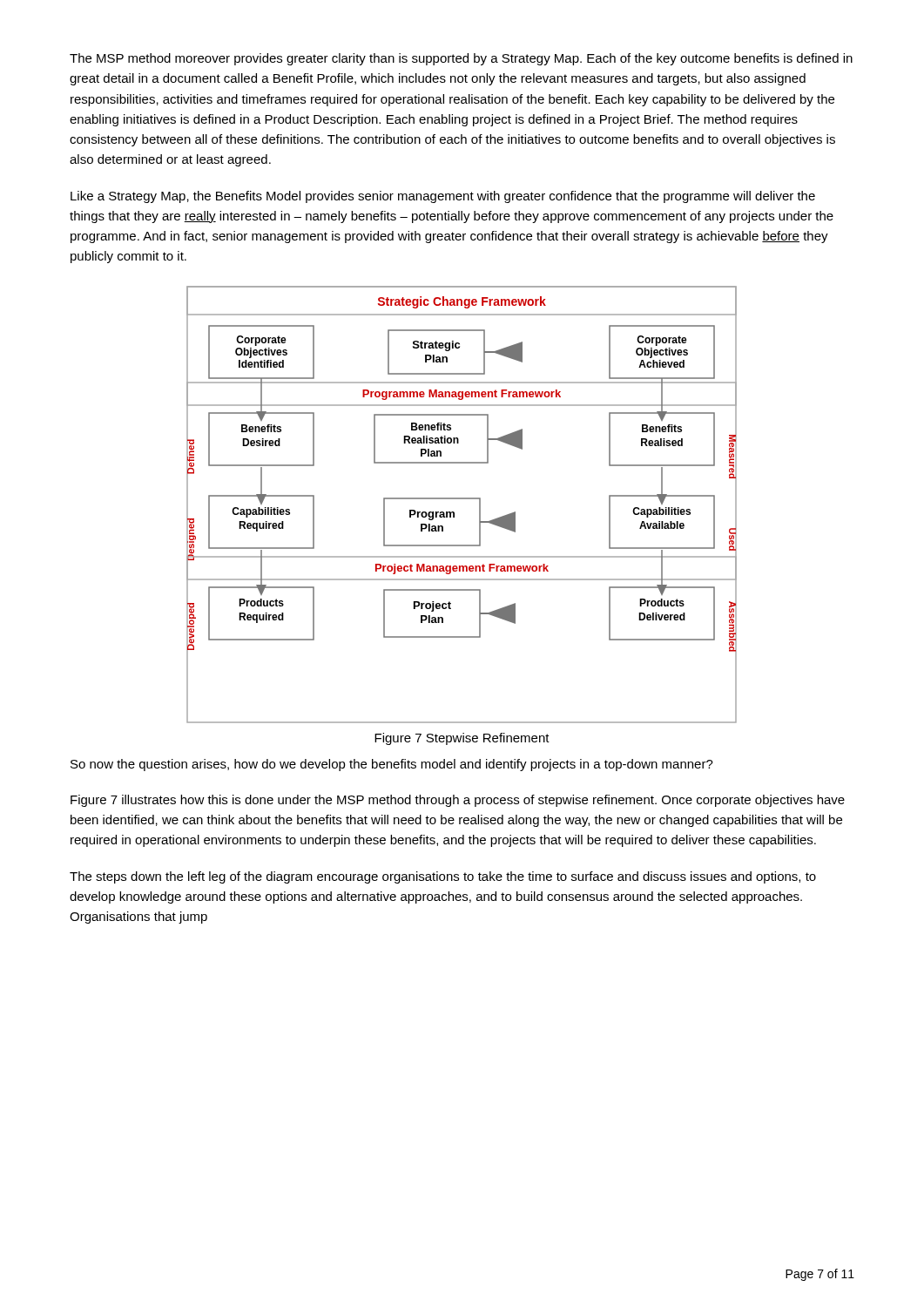The image size is (924, 1307).
Task: Select the text block with the text "The MSP method moreover provides greater"
Action: 461,109
